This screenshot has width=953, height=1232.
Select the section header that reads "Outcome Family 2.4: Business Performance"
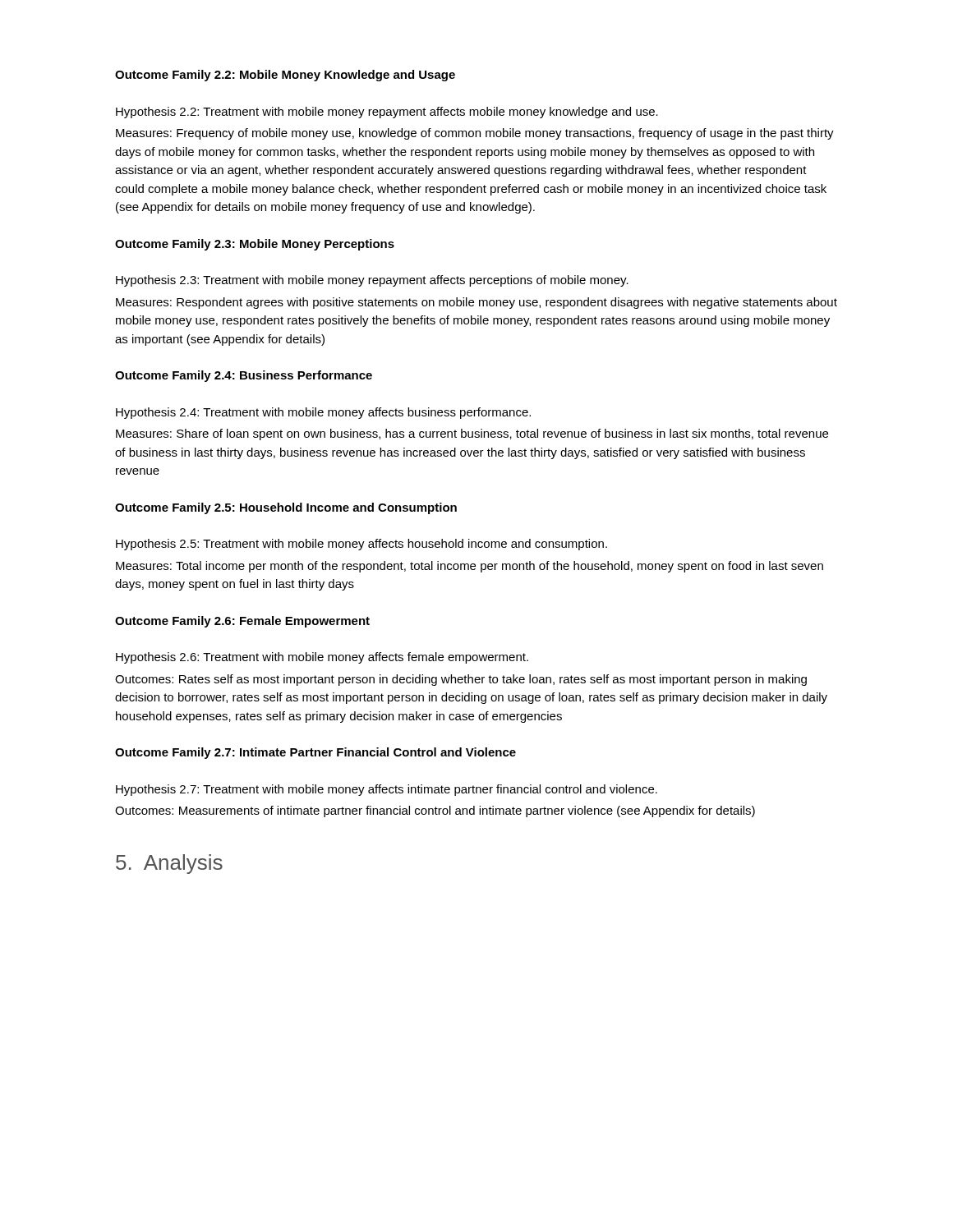click(244, 376)
